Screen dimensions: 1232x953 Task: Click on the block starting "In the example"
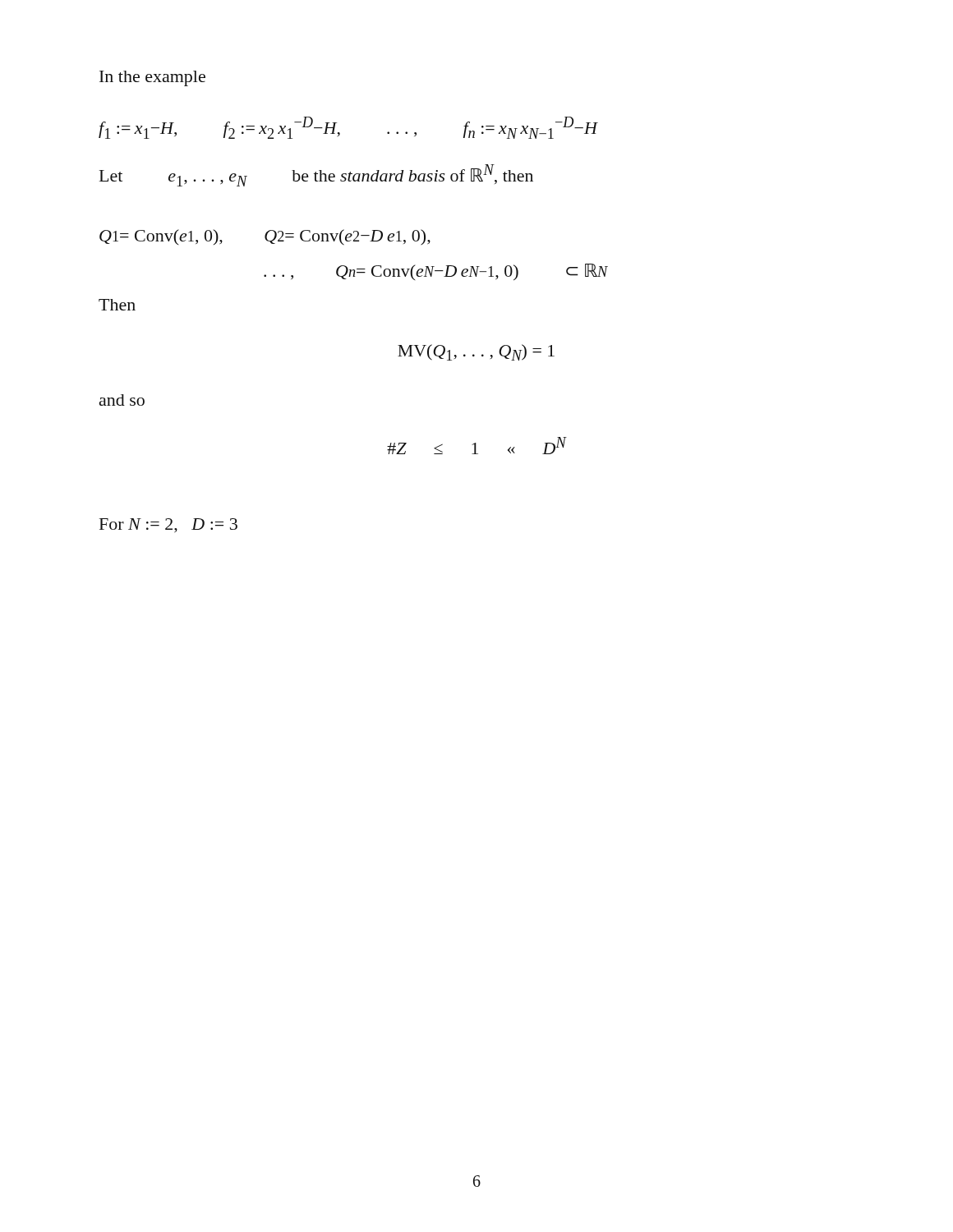(152, 76)
